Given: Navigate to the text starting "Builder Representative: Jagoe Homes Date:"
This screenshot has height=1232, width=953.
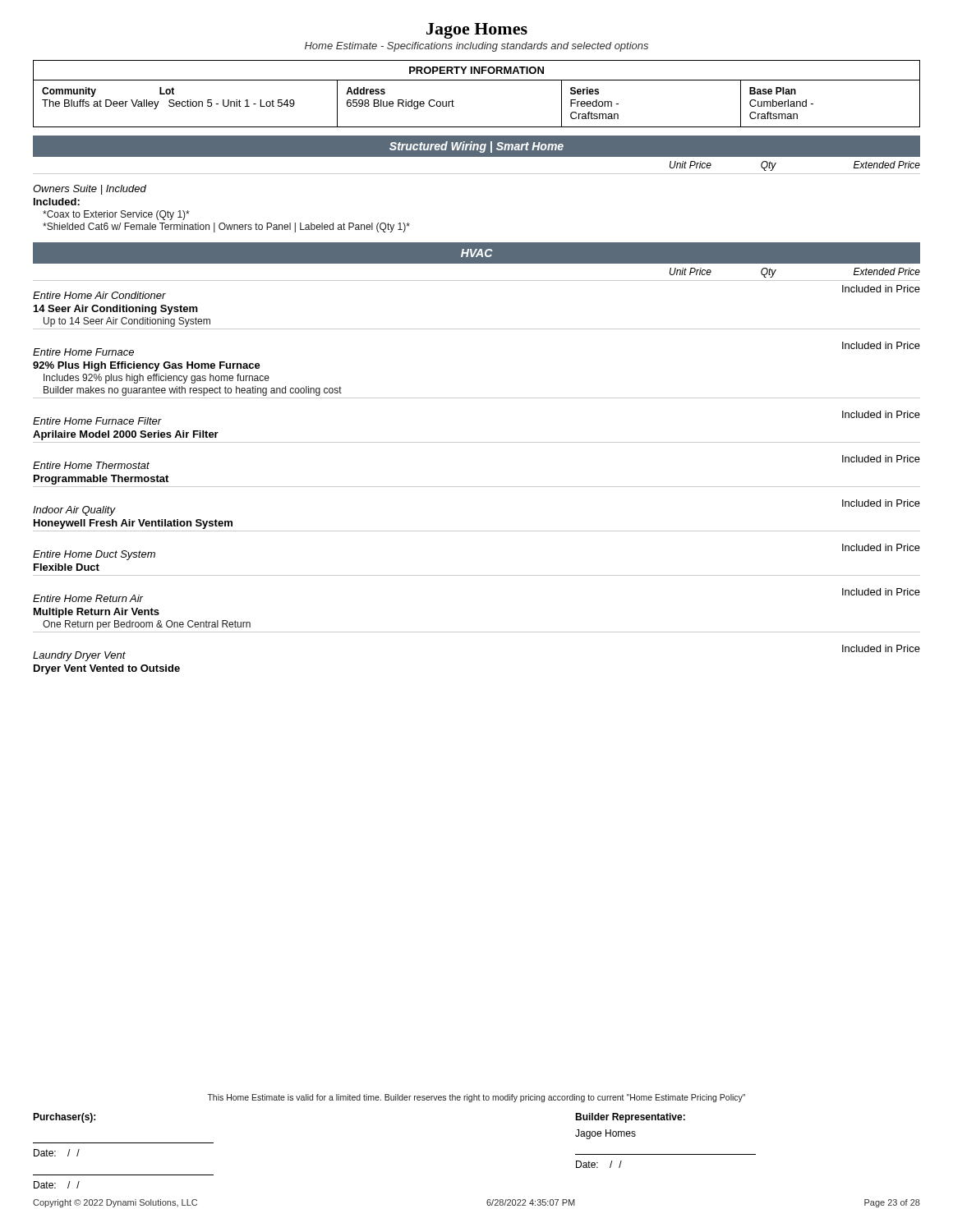Looking at the screenshot, I should pyautogui.click(x=630, y=1118).
